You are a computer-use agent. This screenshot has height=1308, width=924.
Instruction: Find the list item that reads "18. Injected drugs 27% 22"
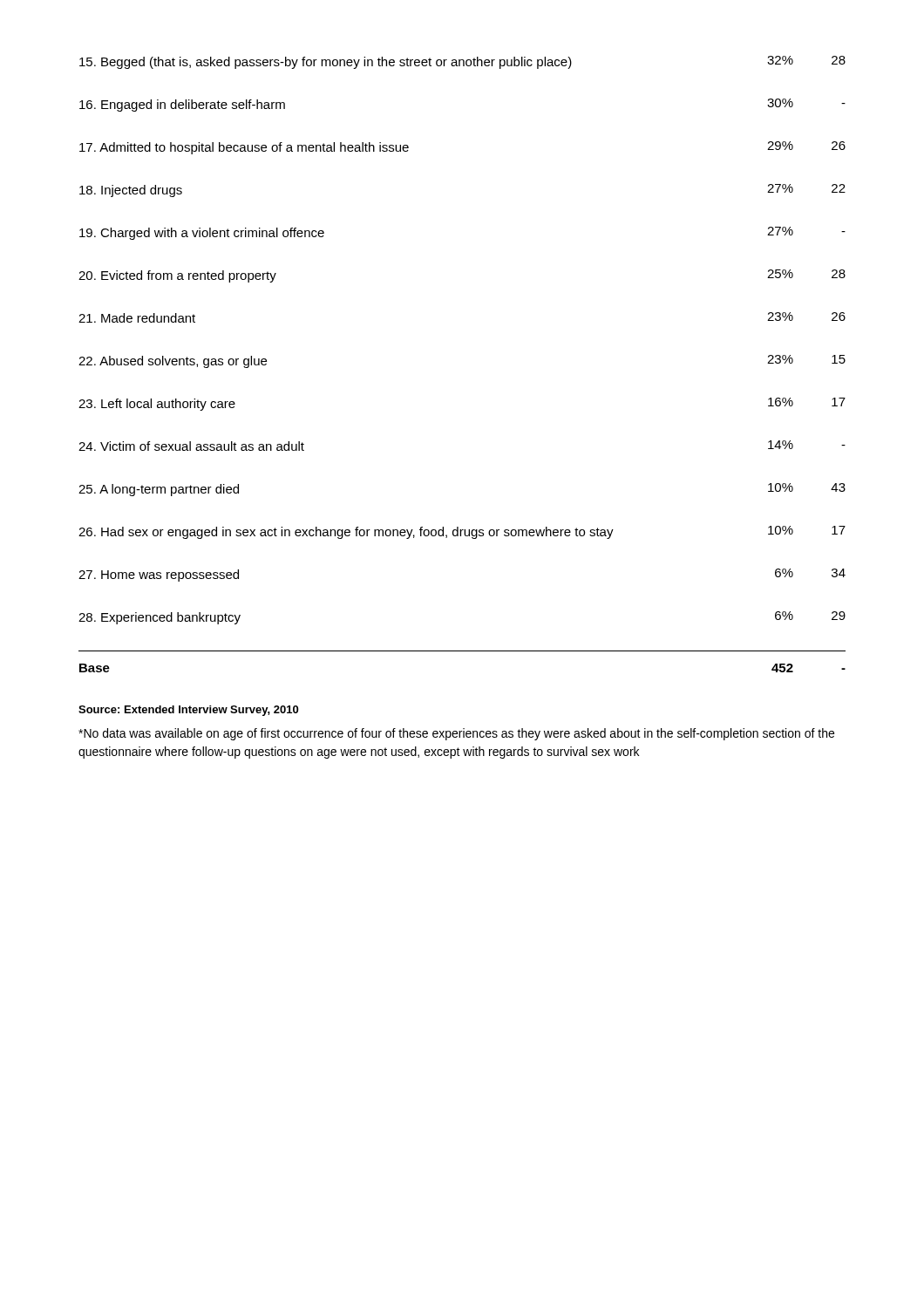[133, 191]
